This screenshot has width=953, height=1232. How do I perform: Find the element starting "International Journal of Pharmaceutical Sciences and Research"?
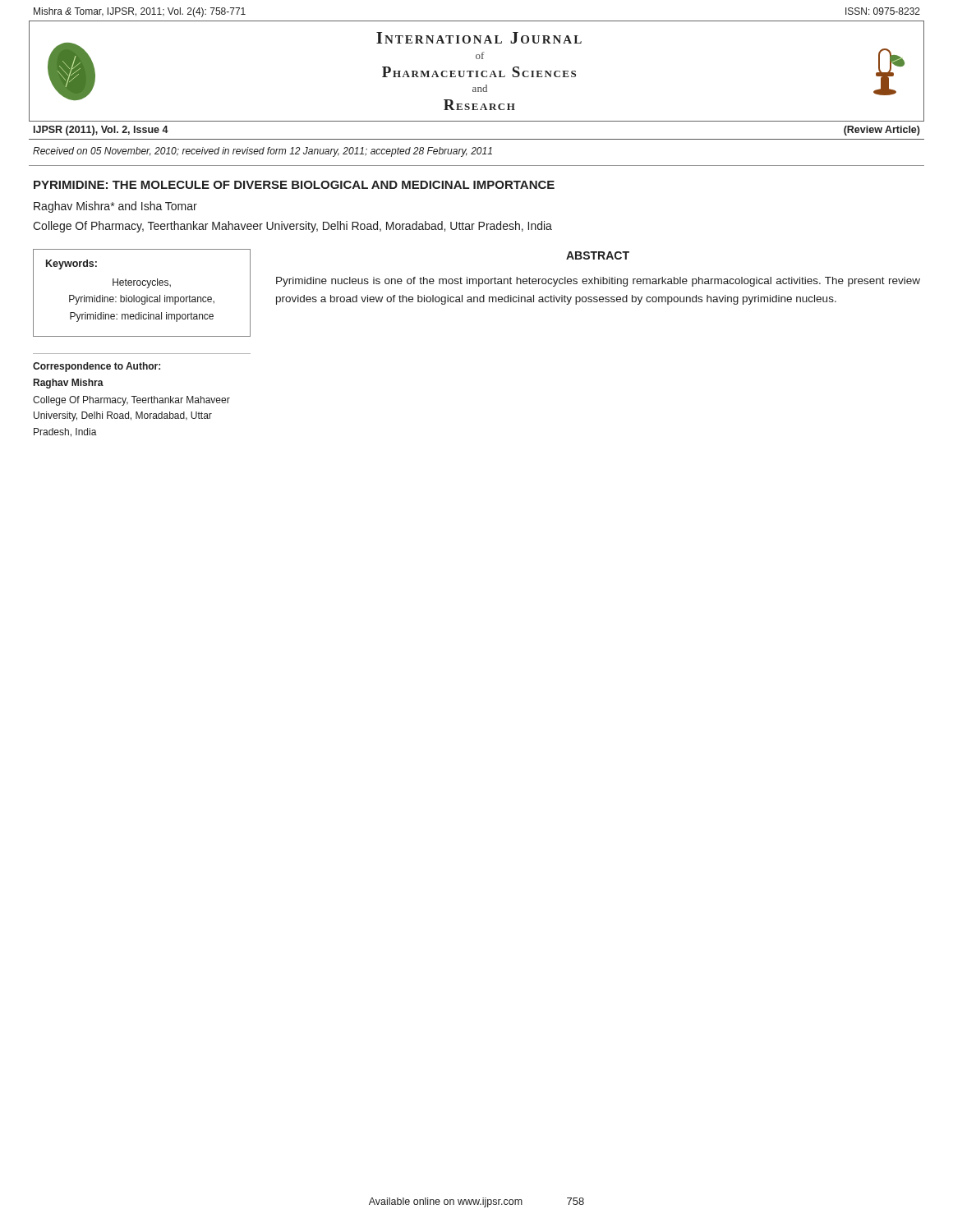coord(480,71)
